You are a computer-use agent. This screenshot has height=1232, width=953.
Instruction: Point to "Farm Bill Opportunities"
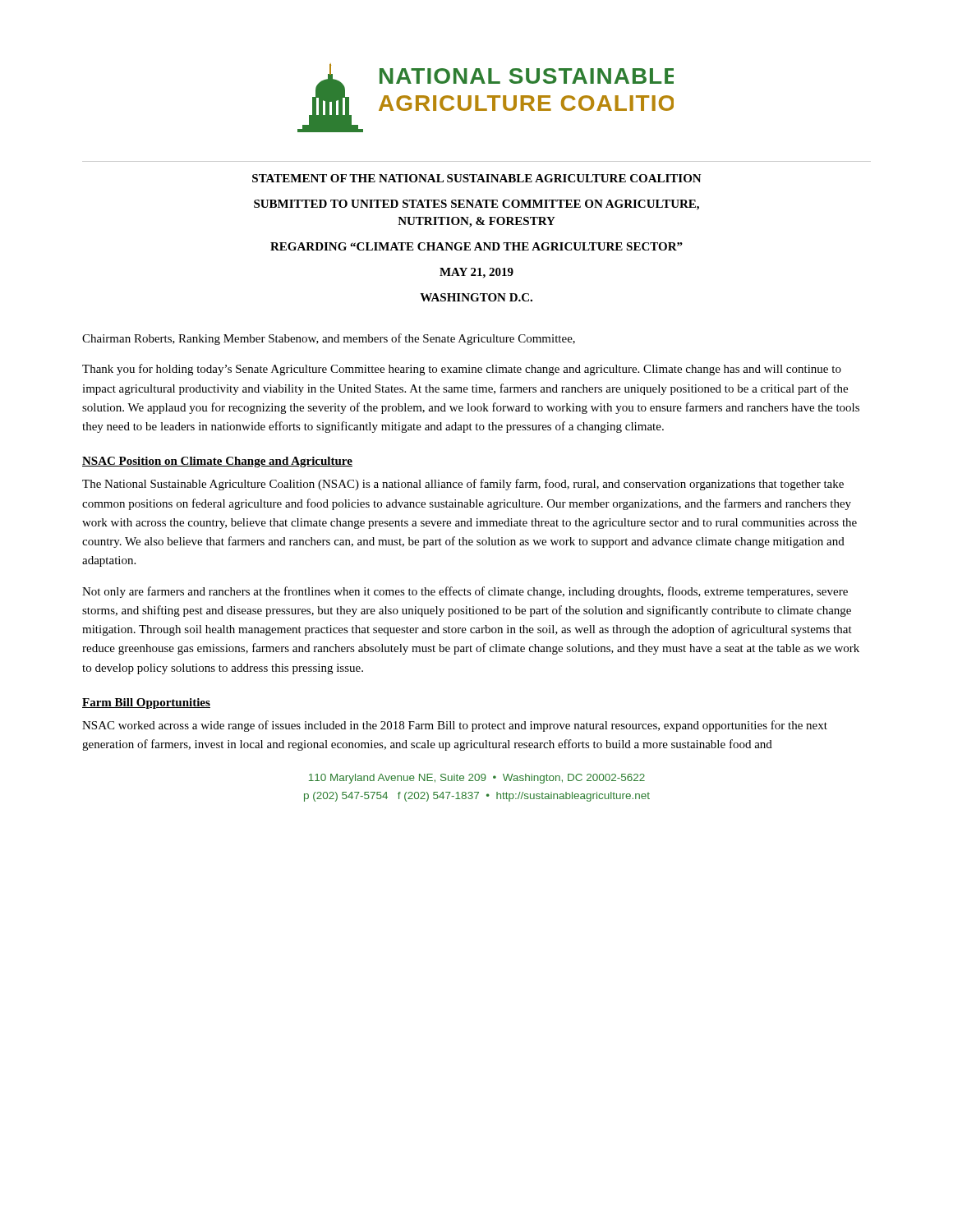(146, 703)
